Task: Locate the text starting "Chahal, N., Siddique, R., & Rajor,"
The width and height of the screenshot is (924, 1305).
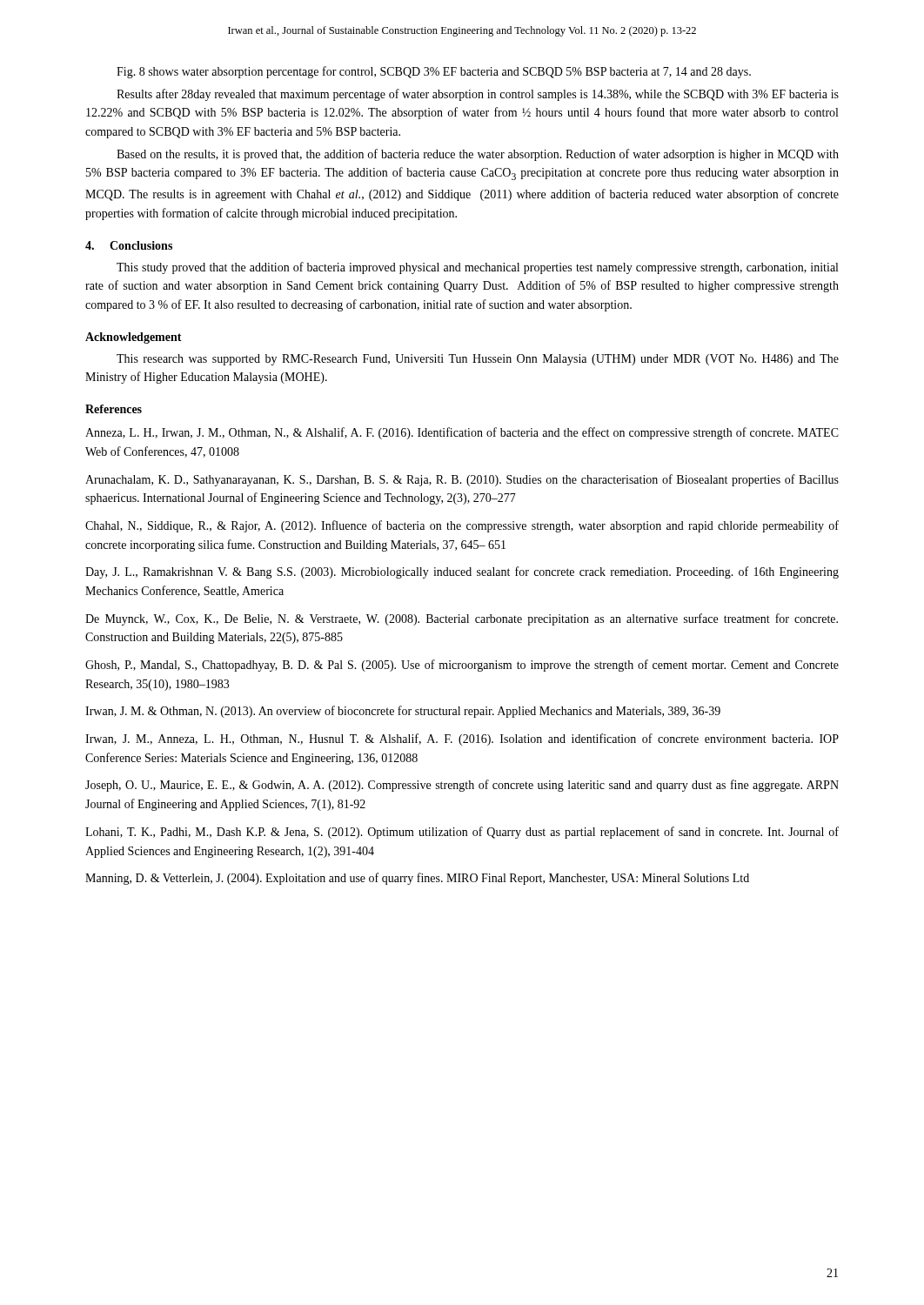Action: click(462, 535)
